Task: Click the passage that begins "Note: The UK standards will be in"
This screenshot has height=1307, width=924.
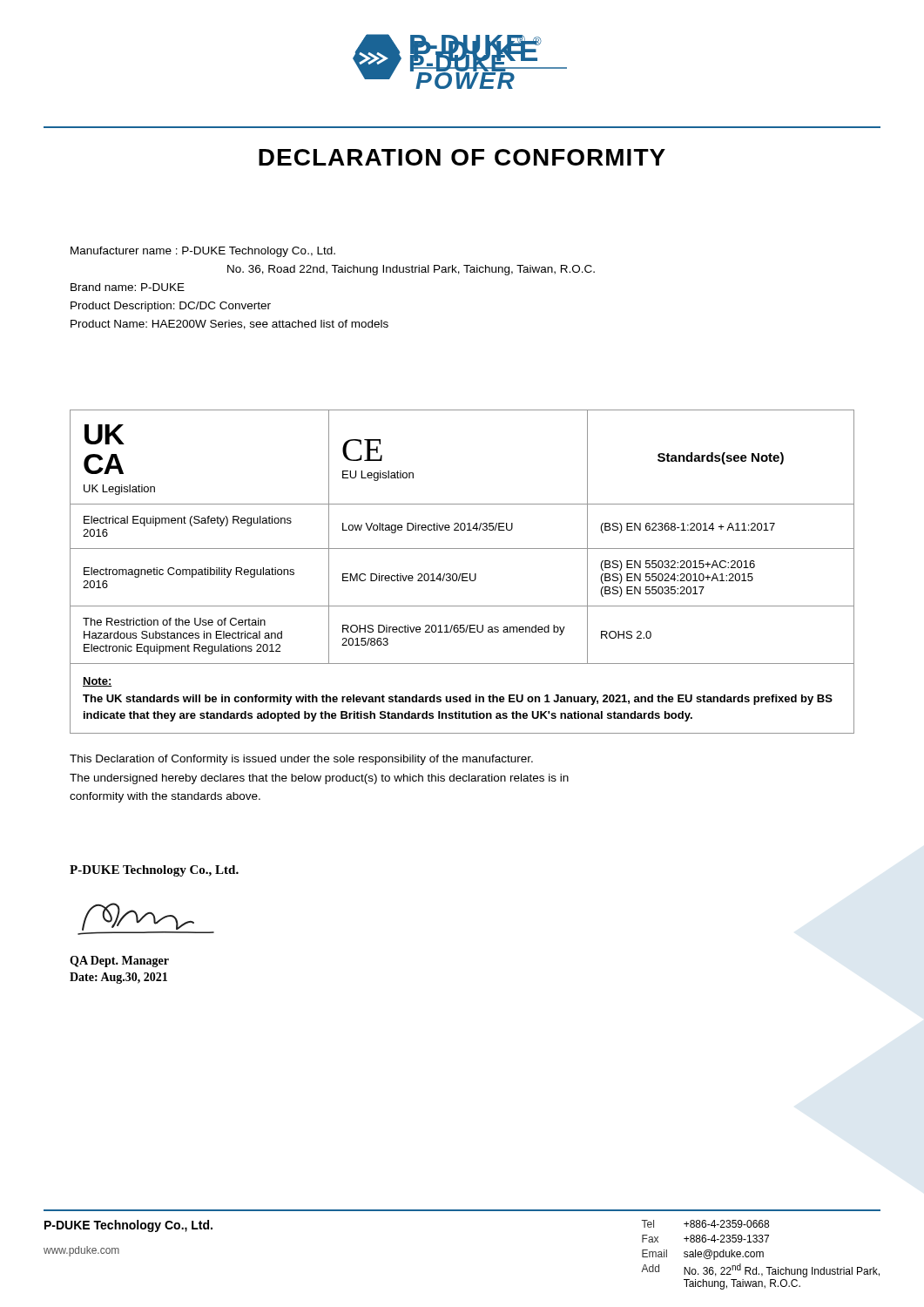Action: [458, 698]
